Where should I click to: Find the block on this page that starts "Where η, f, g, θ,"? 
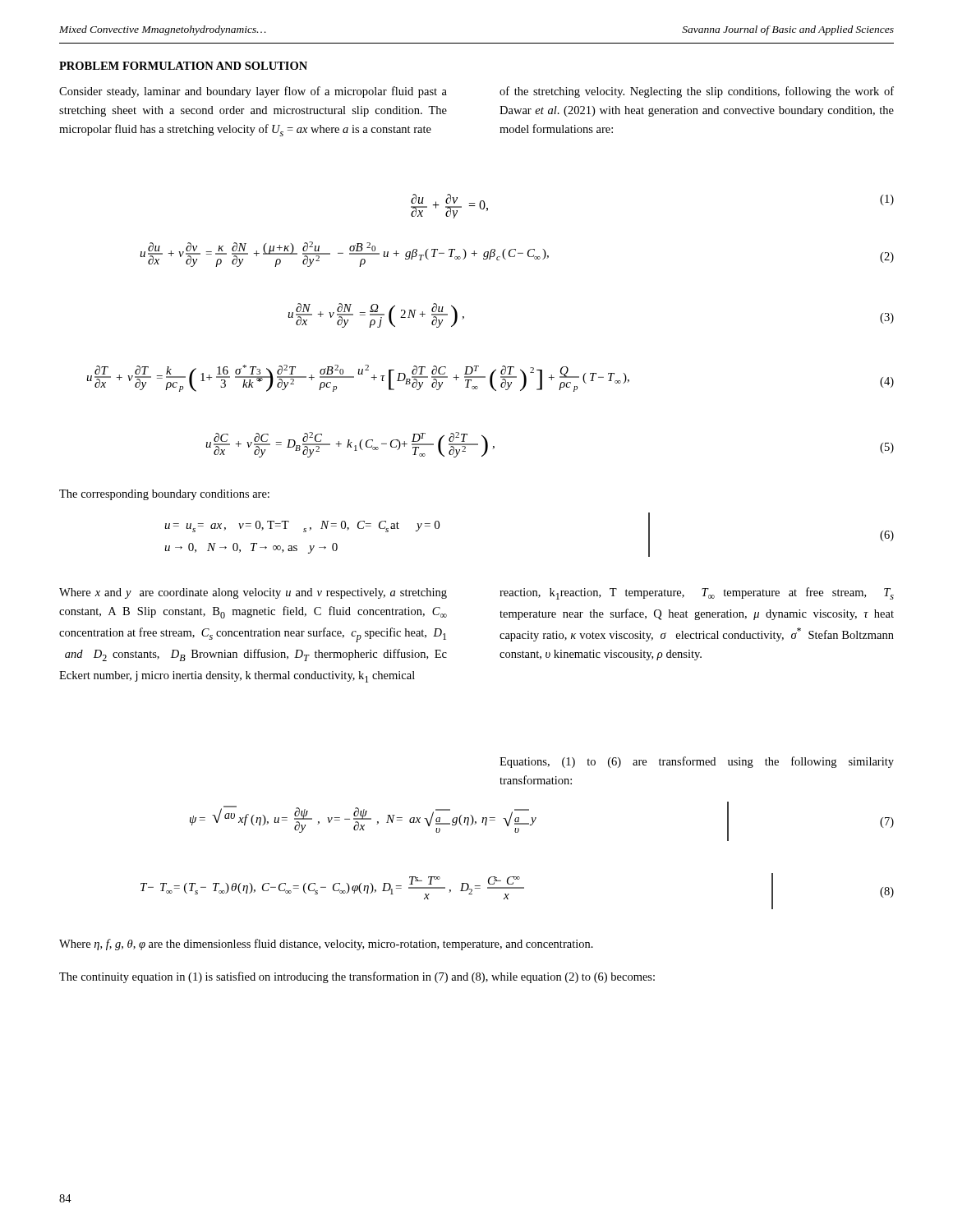pyautogui.click(x=326, y=944)
